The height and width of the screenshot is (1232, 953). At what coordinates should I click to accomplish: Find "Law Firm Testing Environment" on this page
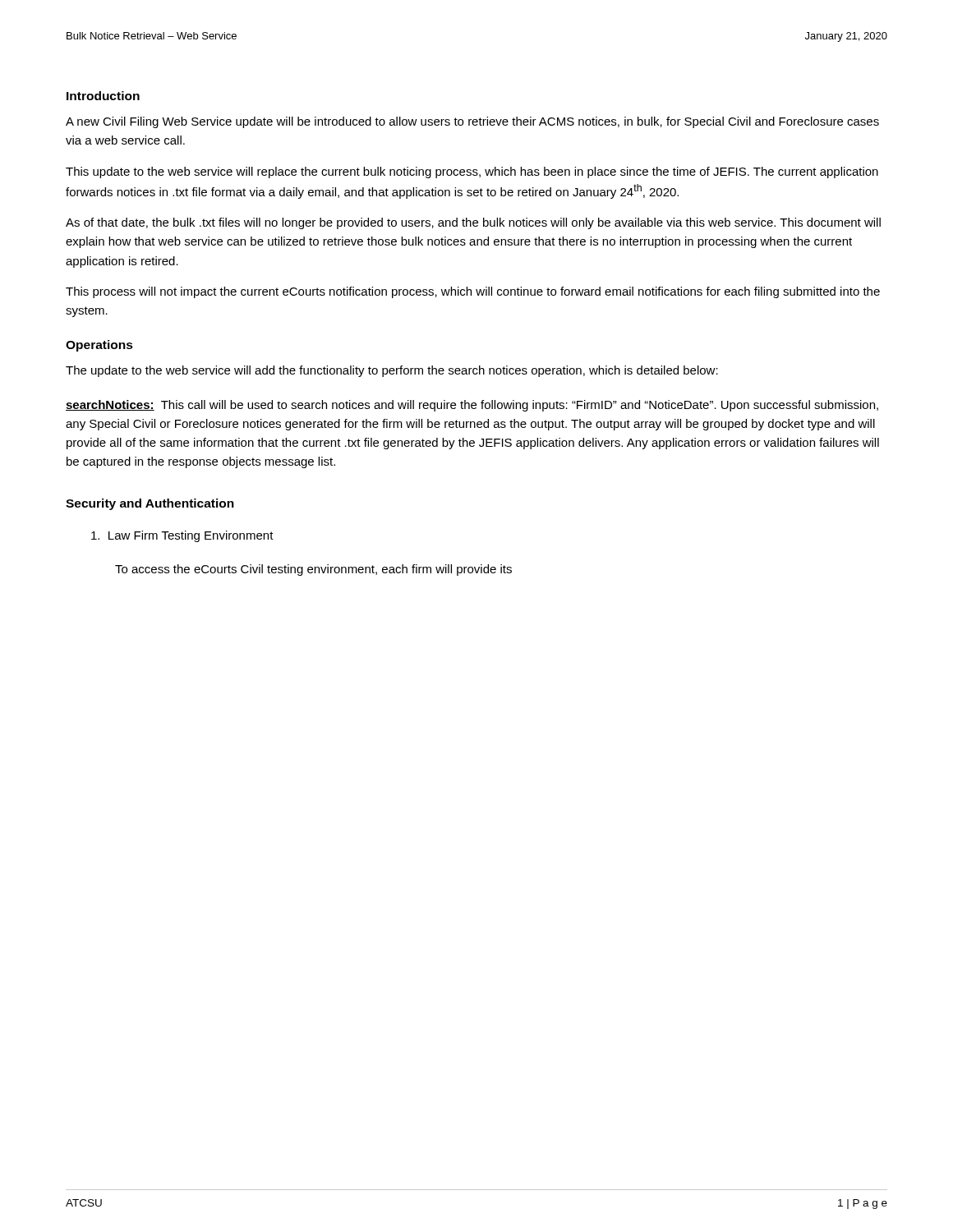pyautogui.click(x=182, y=535)
